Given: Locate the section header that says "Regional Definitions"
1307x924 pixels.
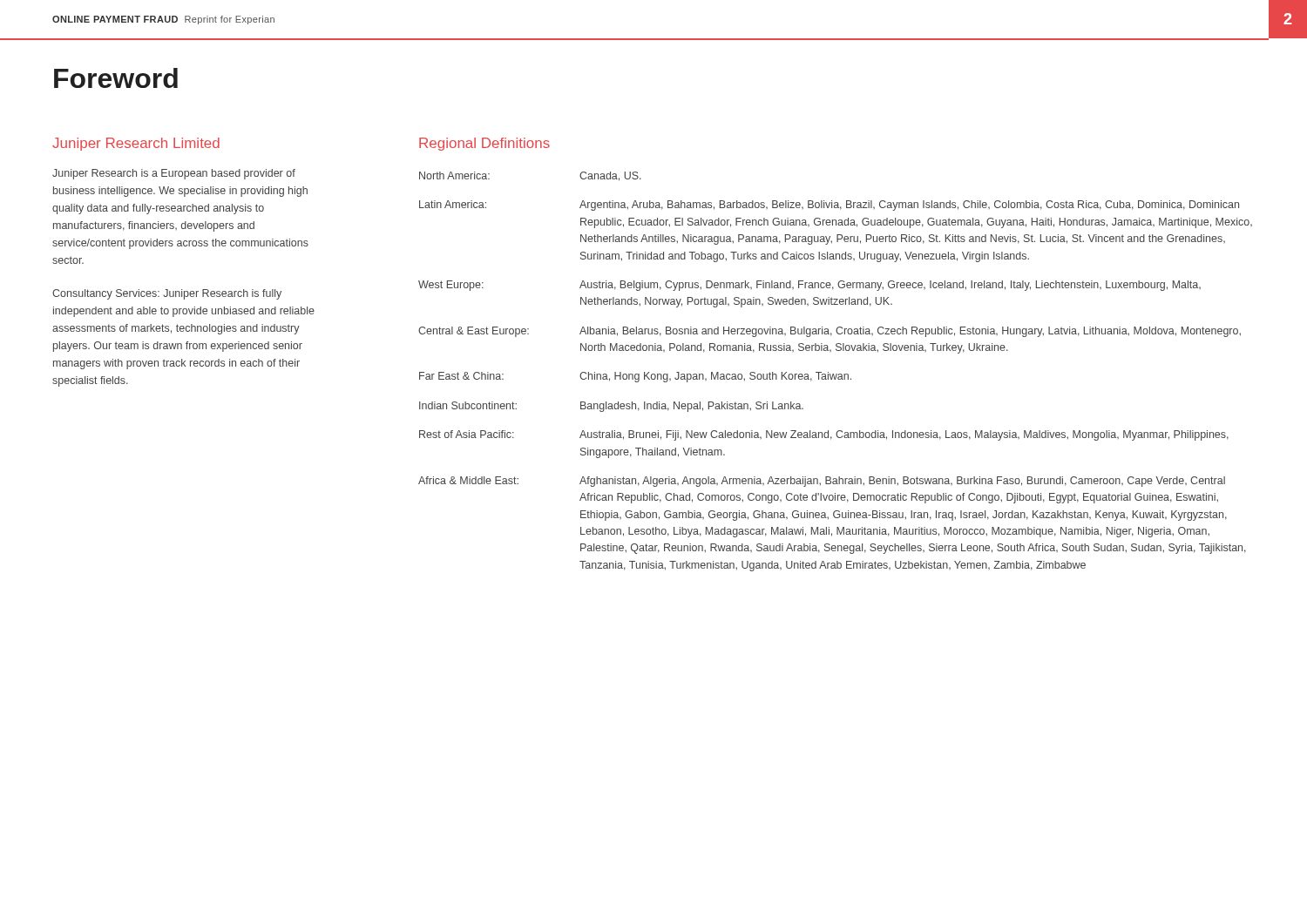Looking at the screenshot, I should coord(484,143).
